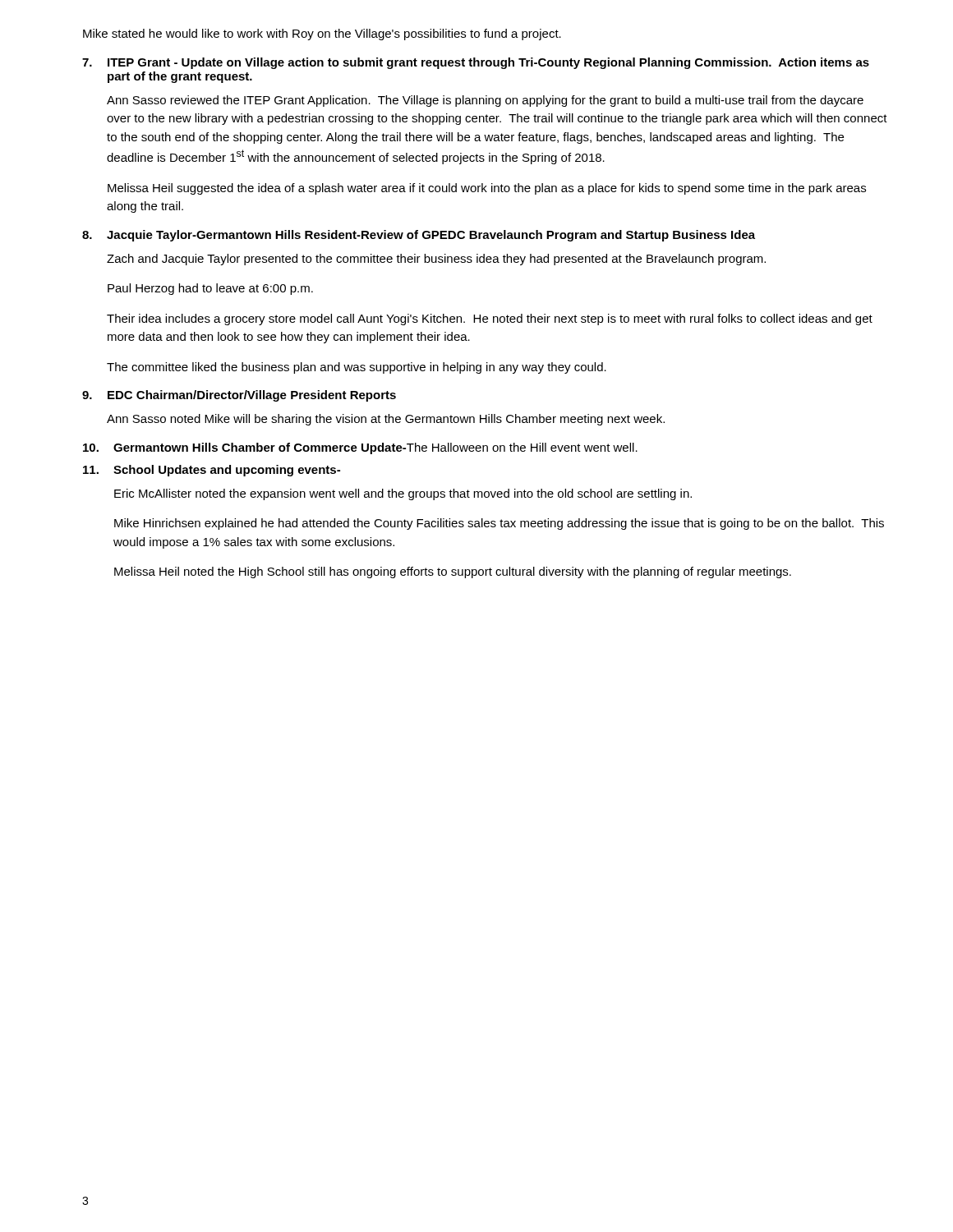
Task: Locate the block of text that opens with "Mike Hinrichsen explained he had attended the County"
Action: pos(499,532)
